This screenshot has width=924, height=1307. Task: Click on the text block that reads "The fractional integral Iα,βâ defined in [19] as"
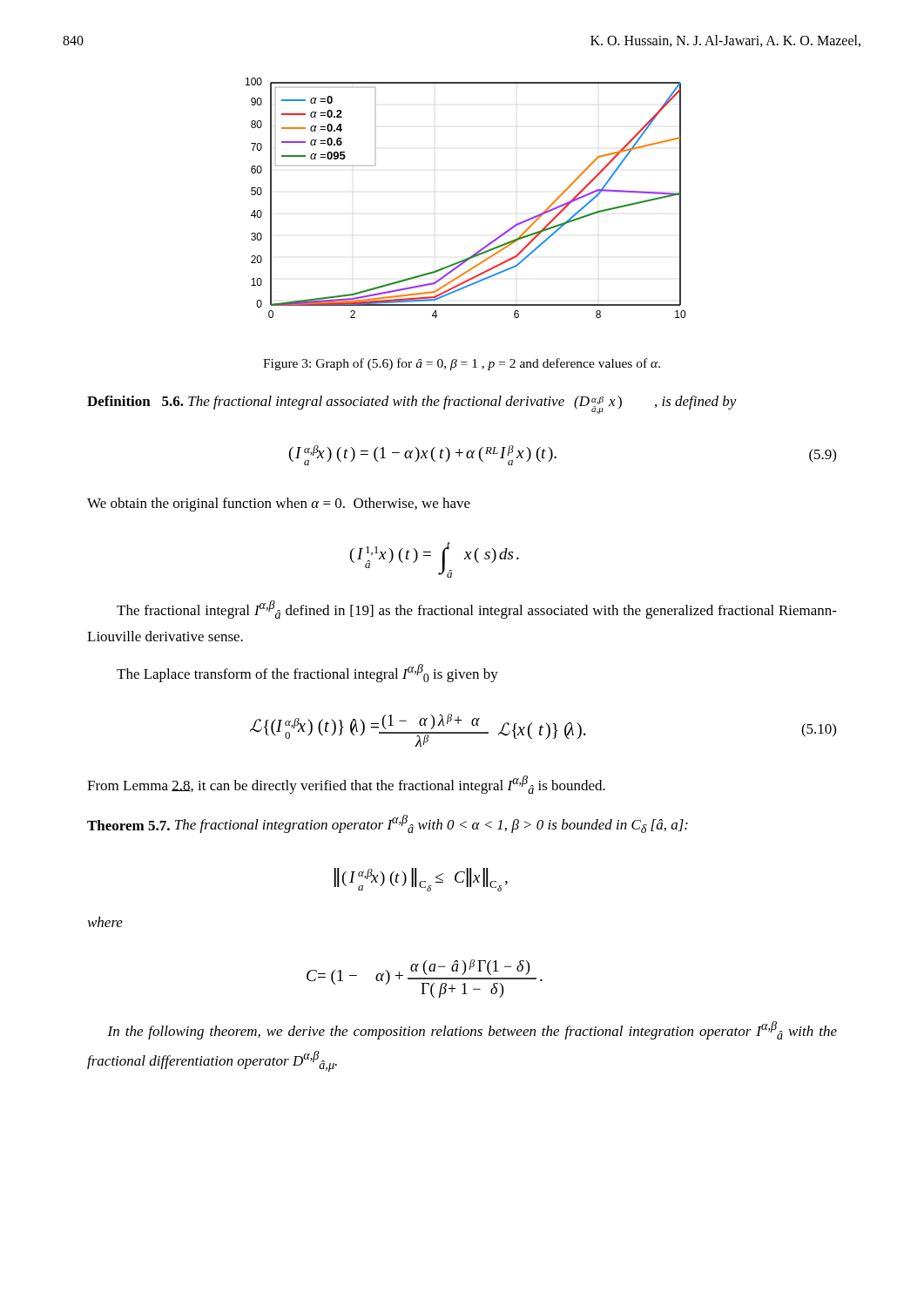point(462,621)
